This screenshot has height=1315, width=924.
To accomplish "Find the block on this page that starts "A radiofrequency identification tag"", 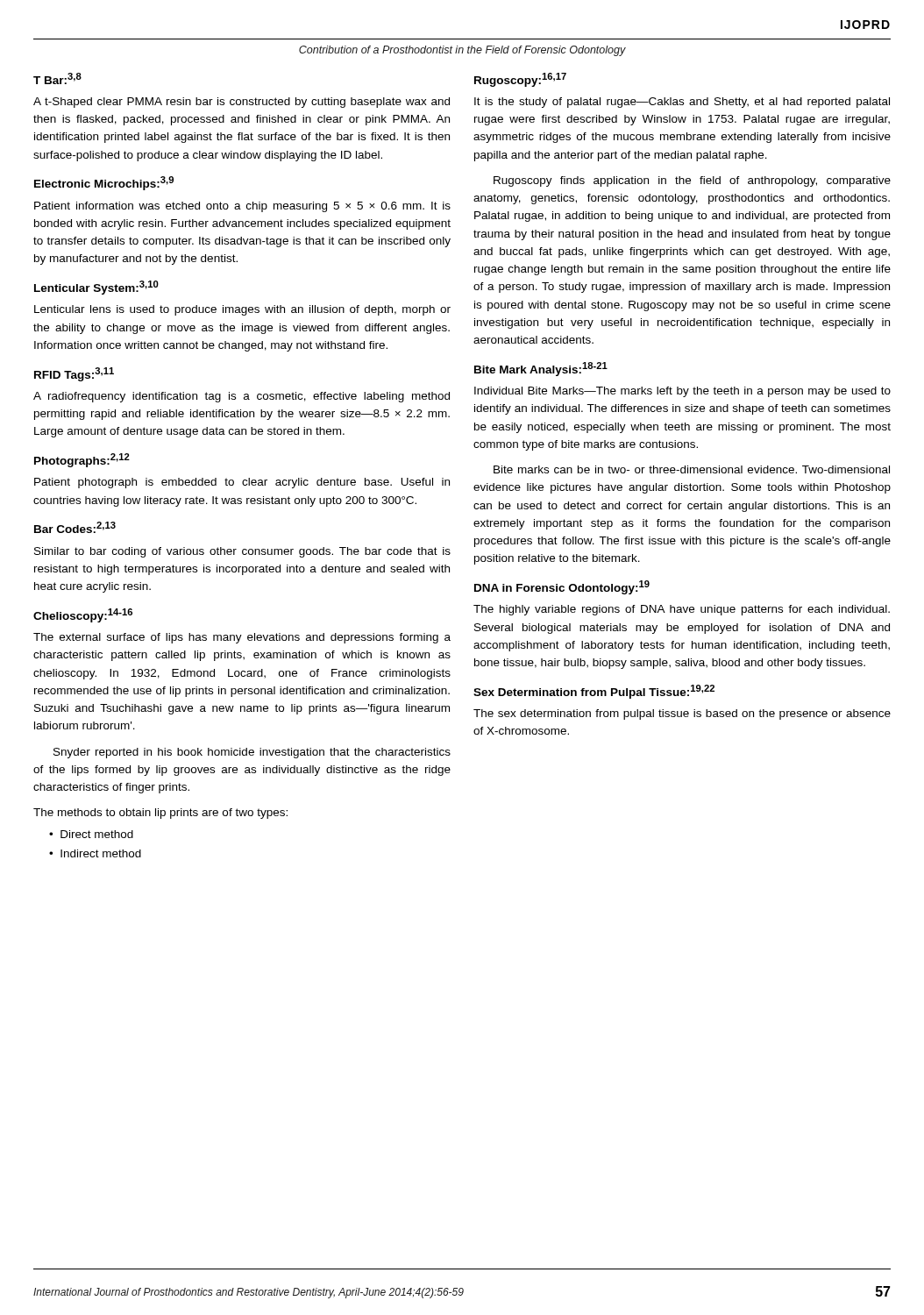I will (242, 414).
